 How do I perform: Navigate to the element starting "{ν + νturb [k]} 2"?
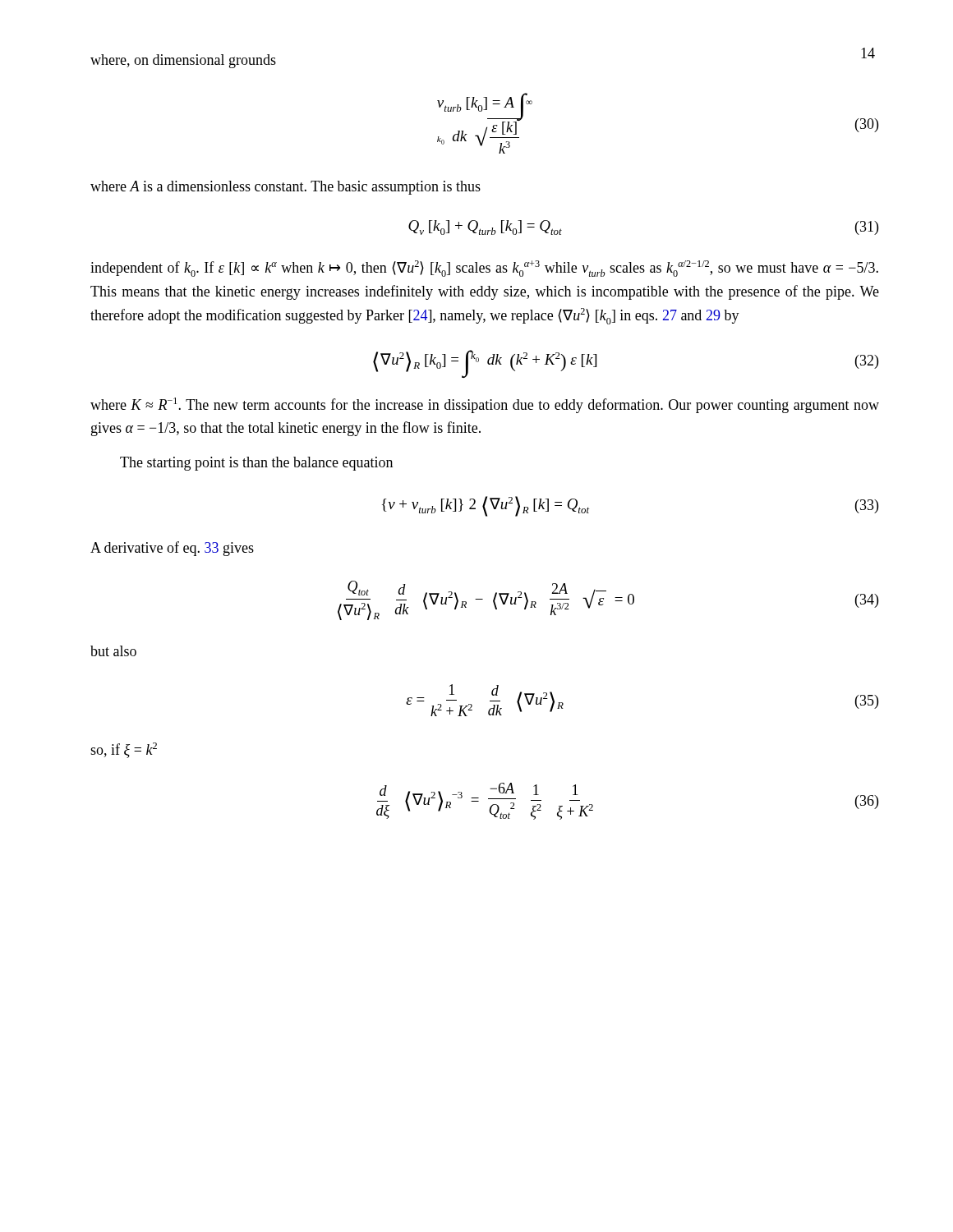[x=485, y=506]
